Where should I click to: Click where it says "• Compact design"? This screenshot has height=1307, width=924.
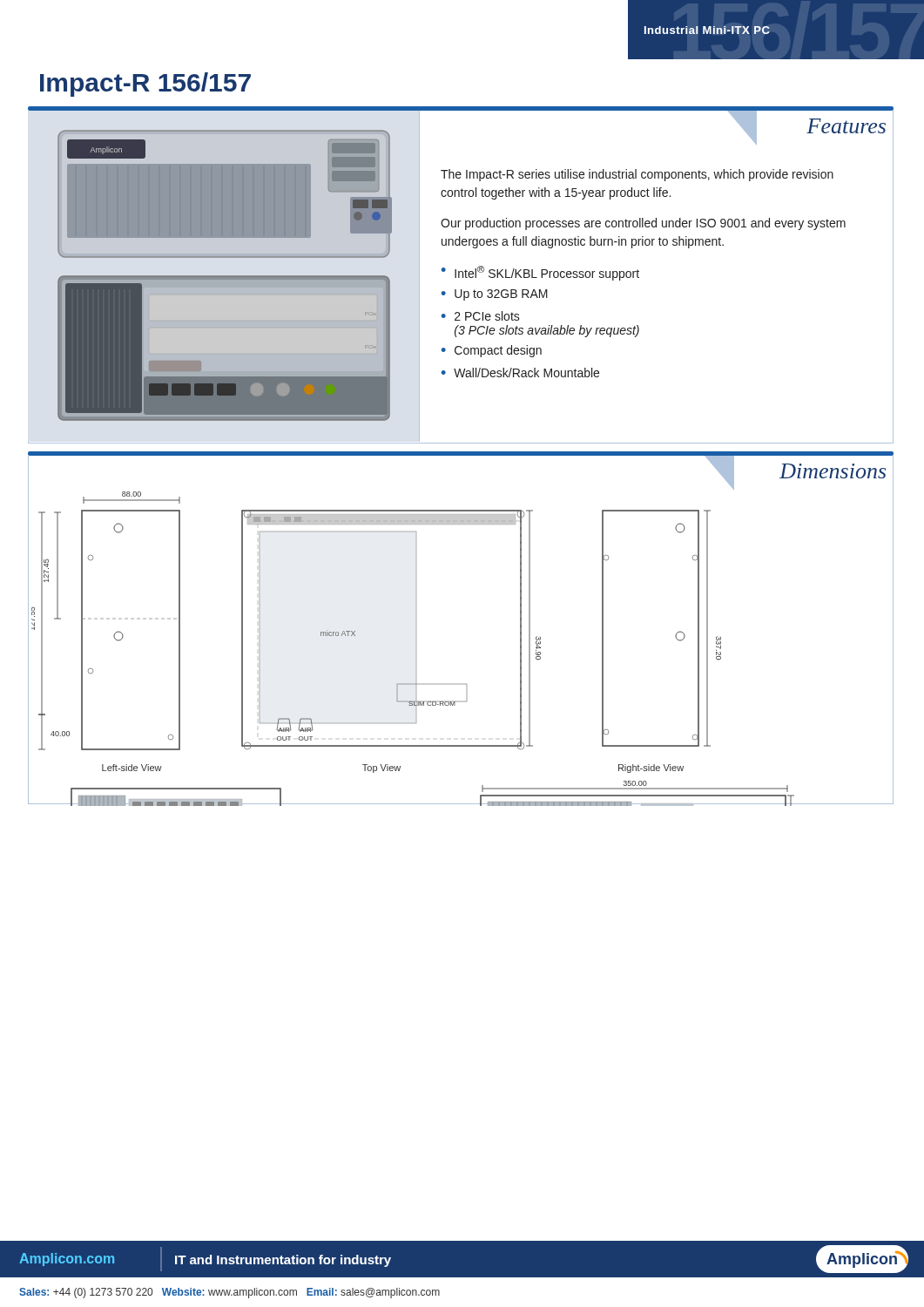click(x=491, y=351)
